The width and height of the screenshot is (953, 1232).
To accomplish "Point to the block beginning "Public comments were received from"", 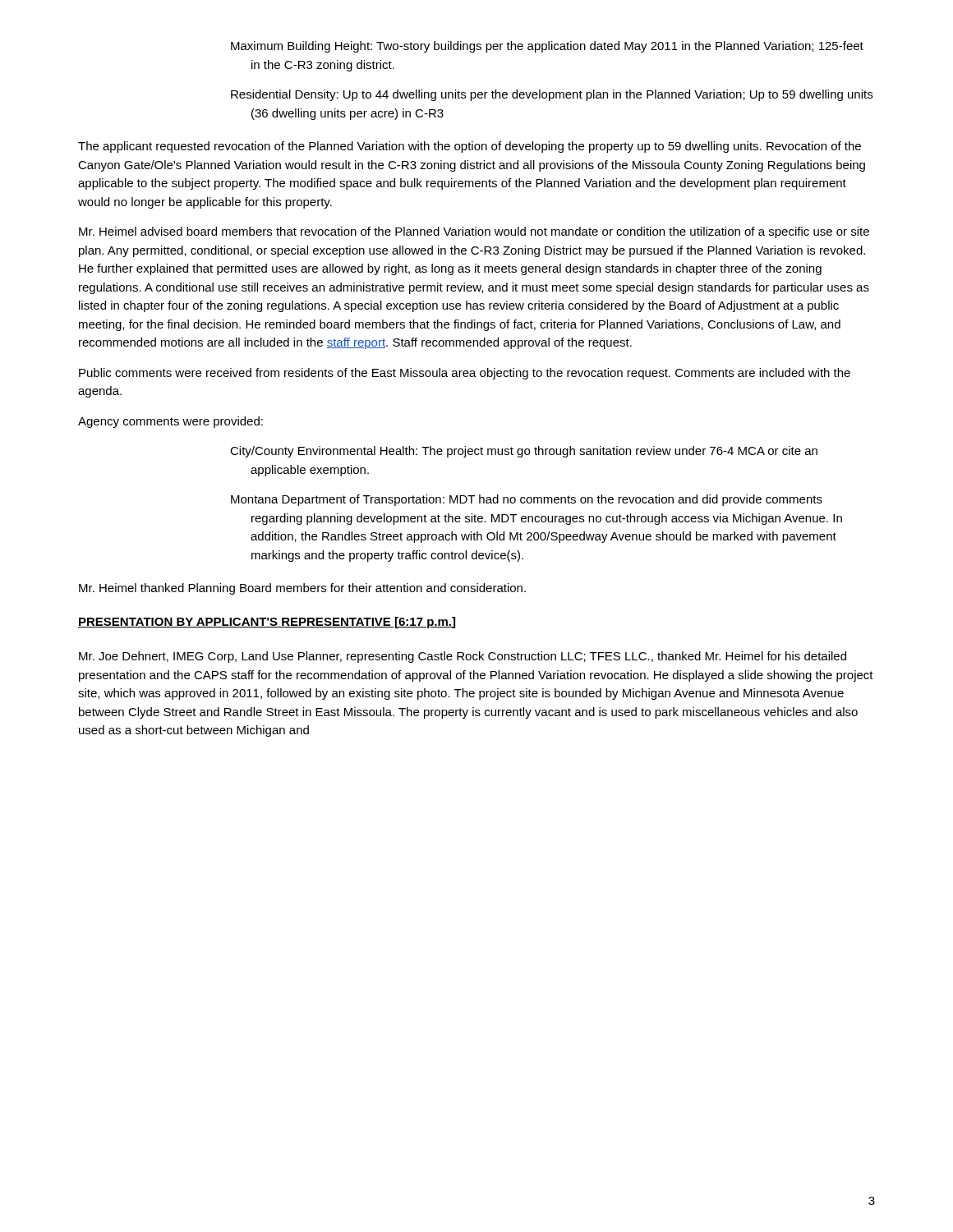I will point(464,381).
